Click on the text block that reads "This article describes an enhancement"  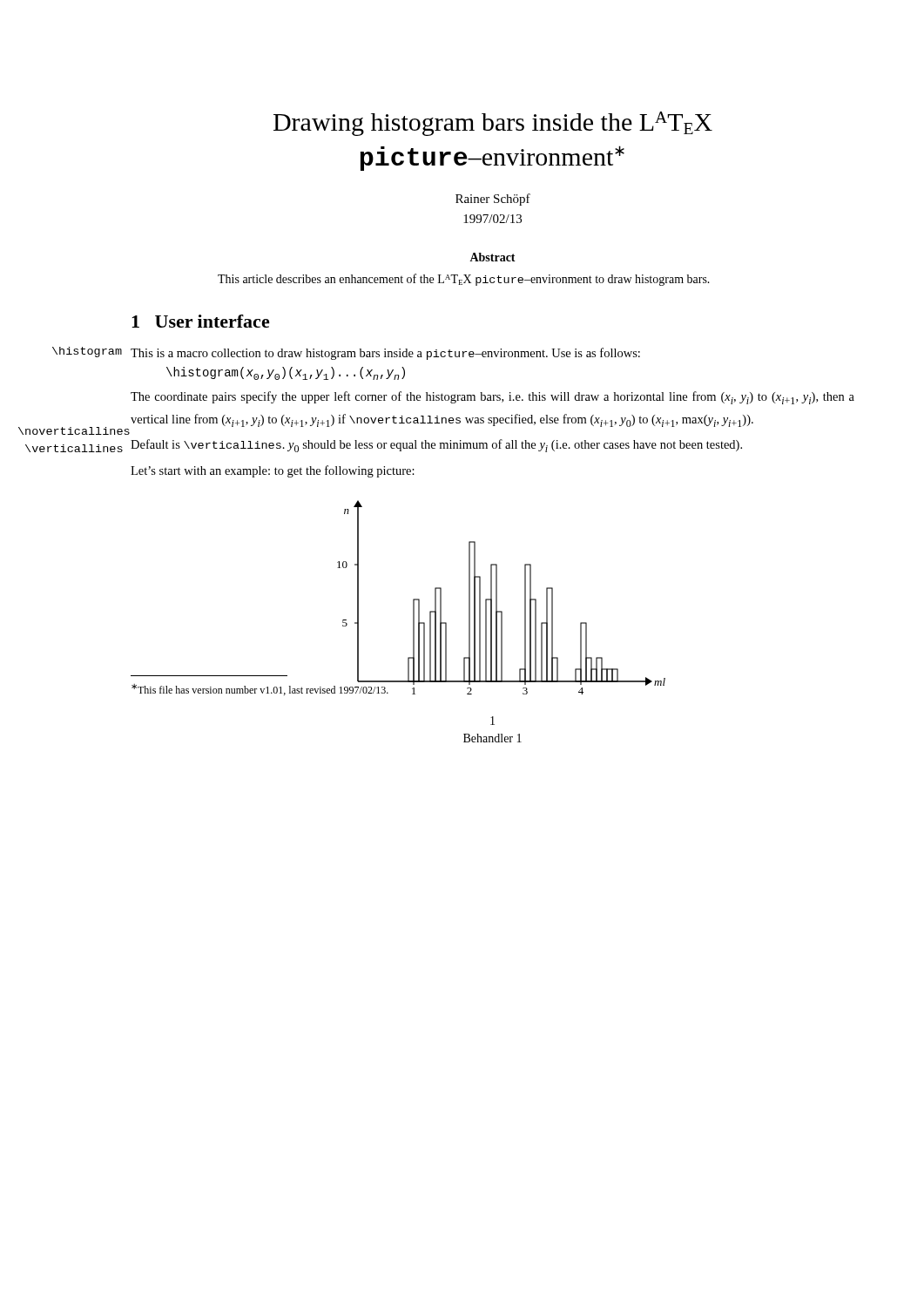(464, 280)
